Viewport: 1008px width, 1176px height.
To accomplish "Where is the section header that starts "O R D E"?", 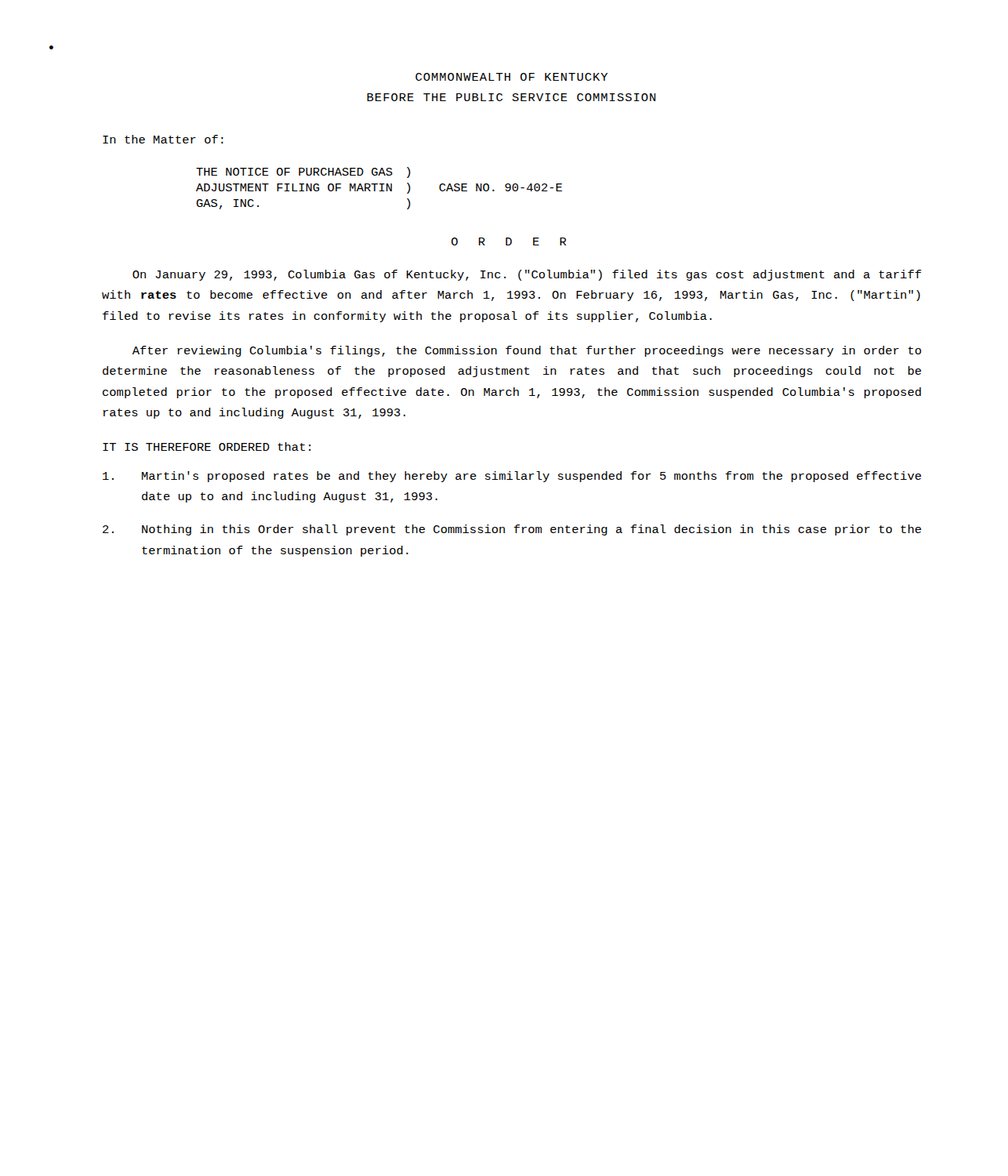I will (512, 242).
